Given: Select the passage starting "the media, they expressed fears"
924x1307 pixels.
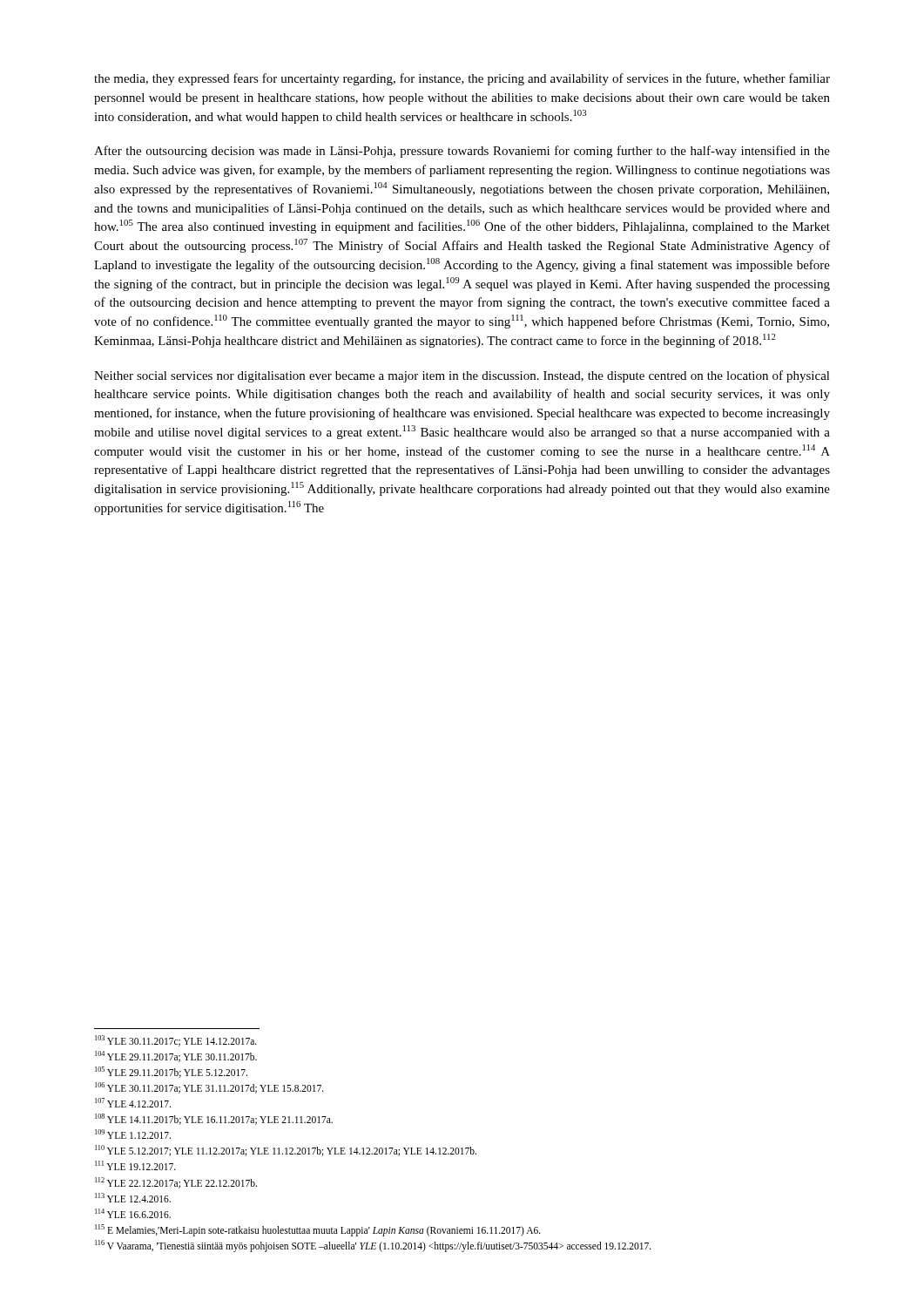Looking at the screenshot, I should 462,97.
